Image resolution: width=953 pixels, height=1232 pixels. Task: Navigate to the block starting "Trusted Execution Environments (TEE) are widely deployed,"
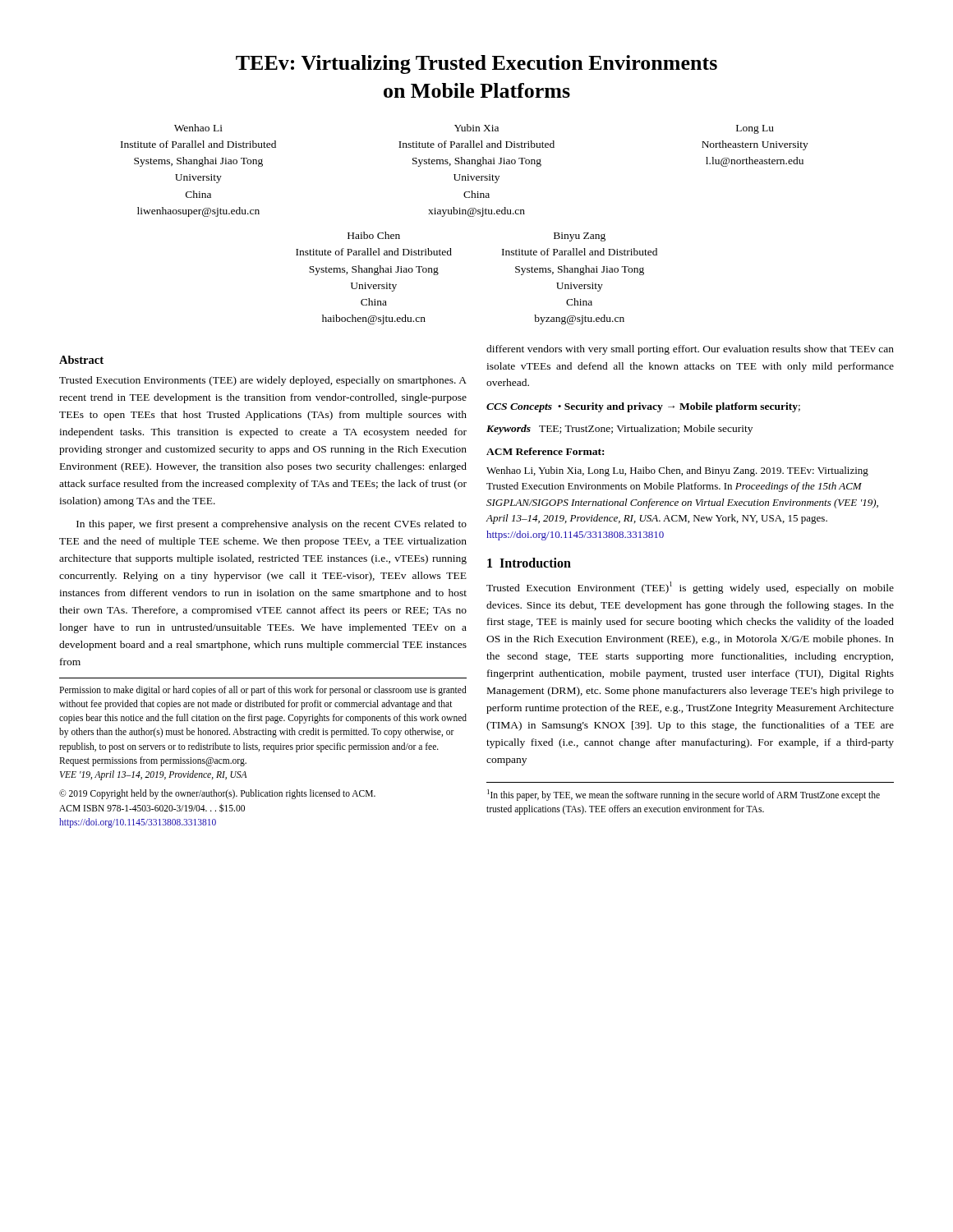tap(263, 521)
